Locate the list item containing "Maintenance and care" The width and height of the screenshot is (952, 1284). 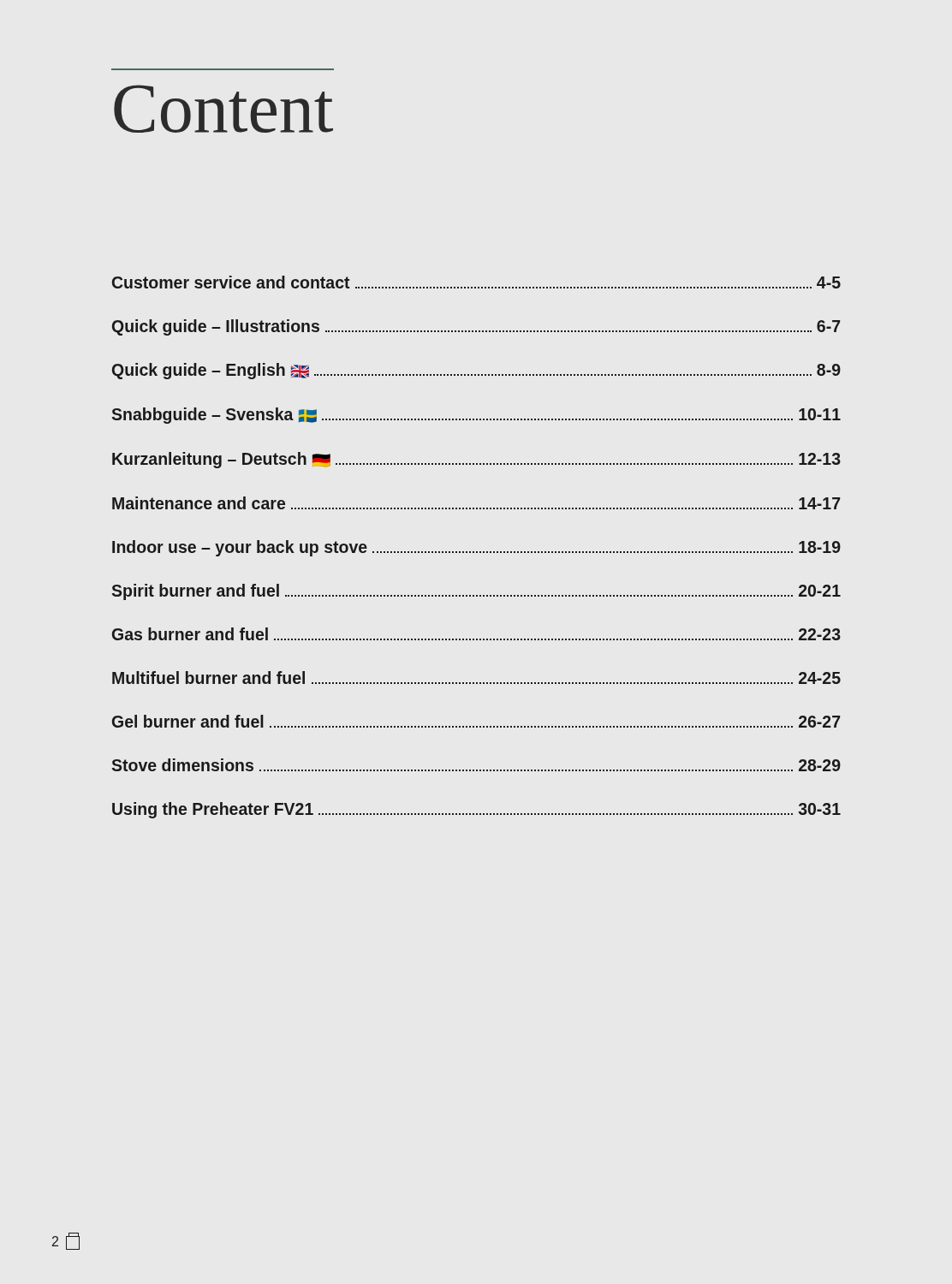pyautogui.click(x=476, y=503)
